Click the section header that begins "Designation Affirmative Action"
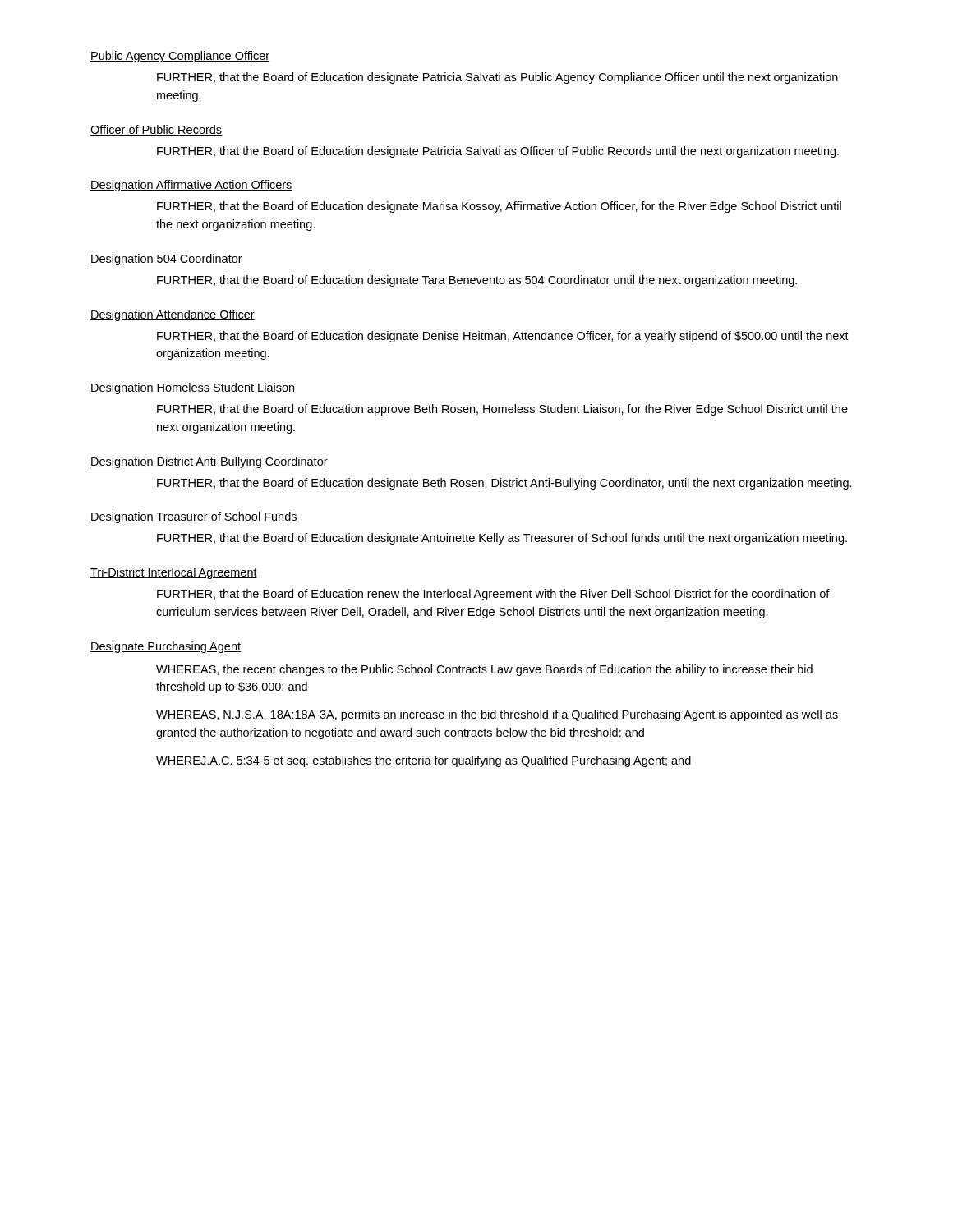Viewport: 953px width, 1232px height. 191,185
